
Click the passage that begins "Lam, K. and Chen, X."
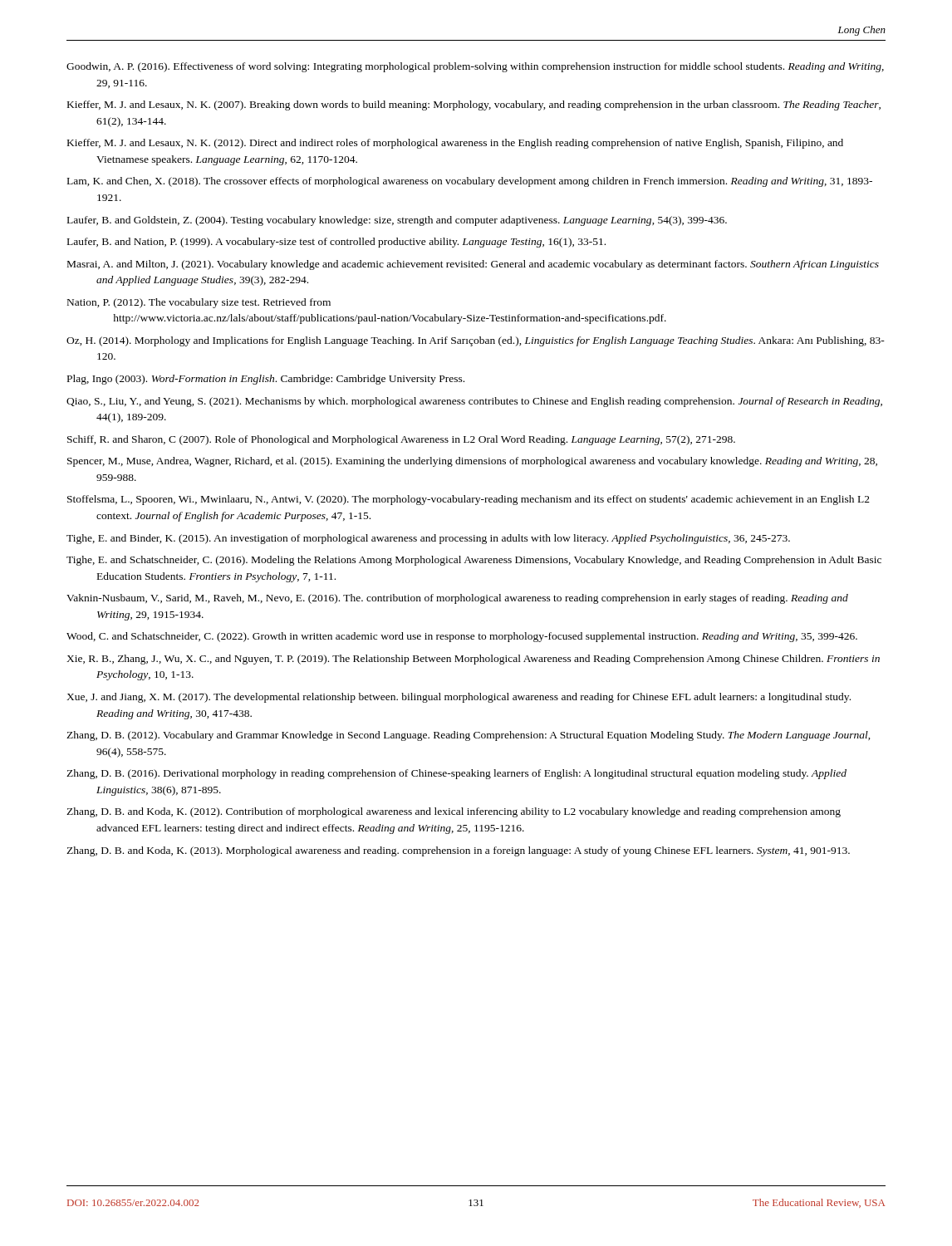pyautogui.click(x=470, y=189)
